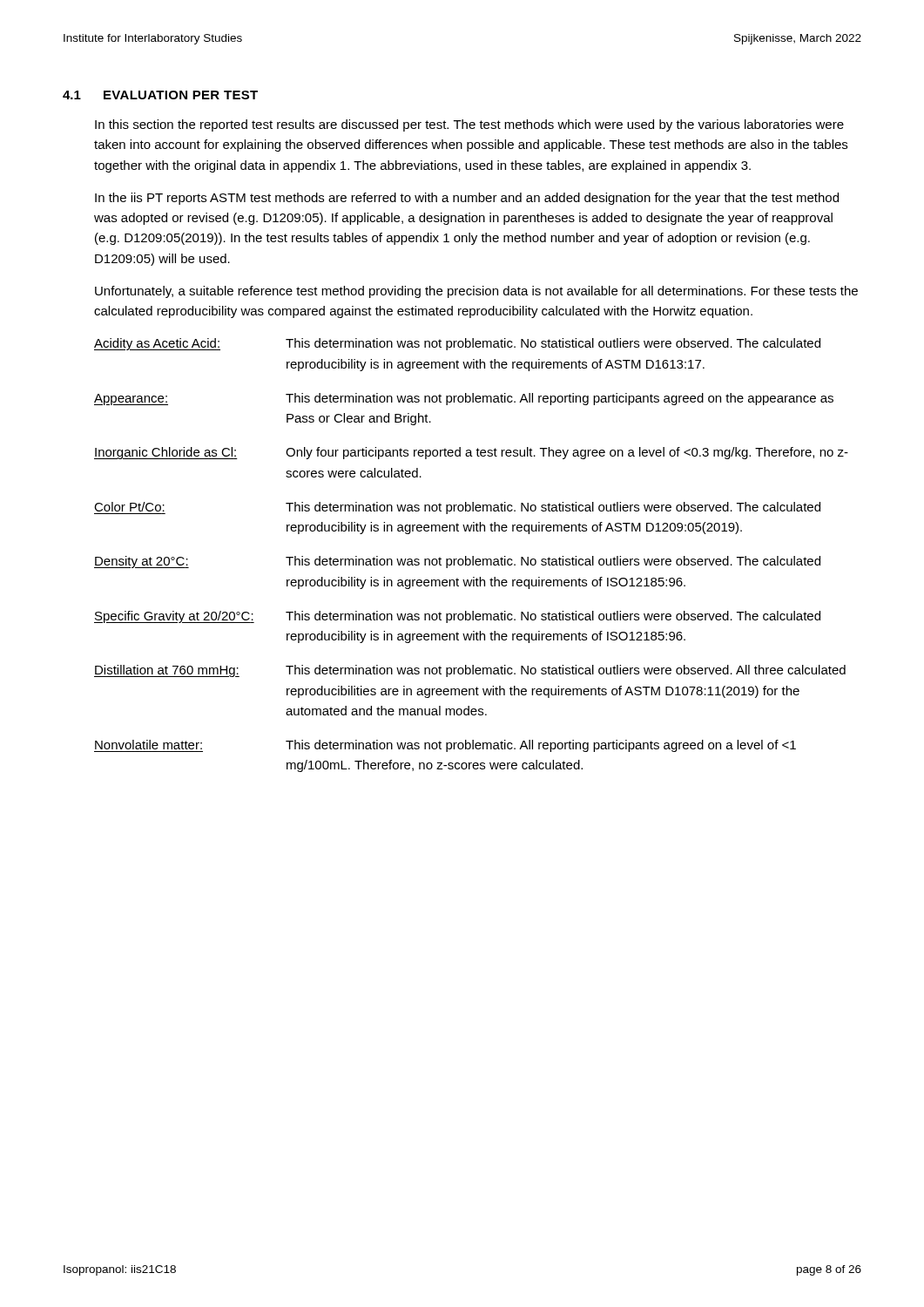The width and height of the screenshot is (924, 1307).
Task: Locate the region starting "Inorganic Chloride as Cl: Only four participants"
Action: [478, 462]
